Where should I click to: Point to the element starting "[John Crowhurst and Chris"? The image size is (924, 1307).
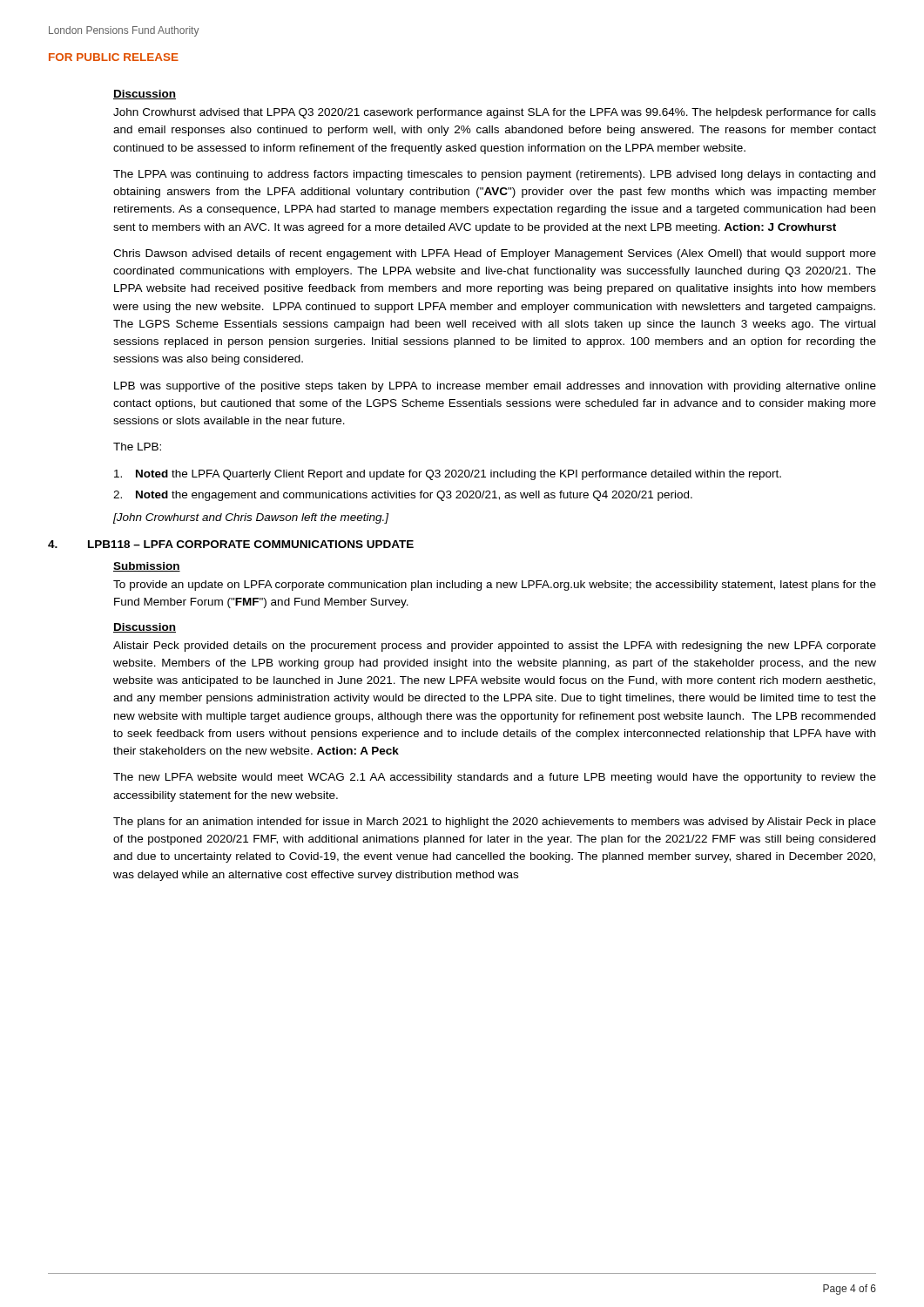(x=251, y=517)
